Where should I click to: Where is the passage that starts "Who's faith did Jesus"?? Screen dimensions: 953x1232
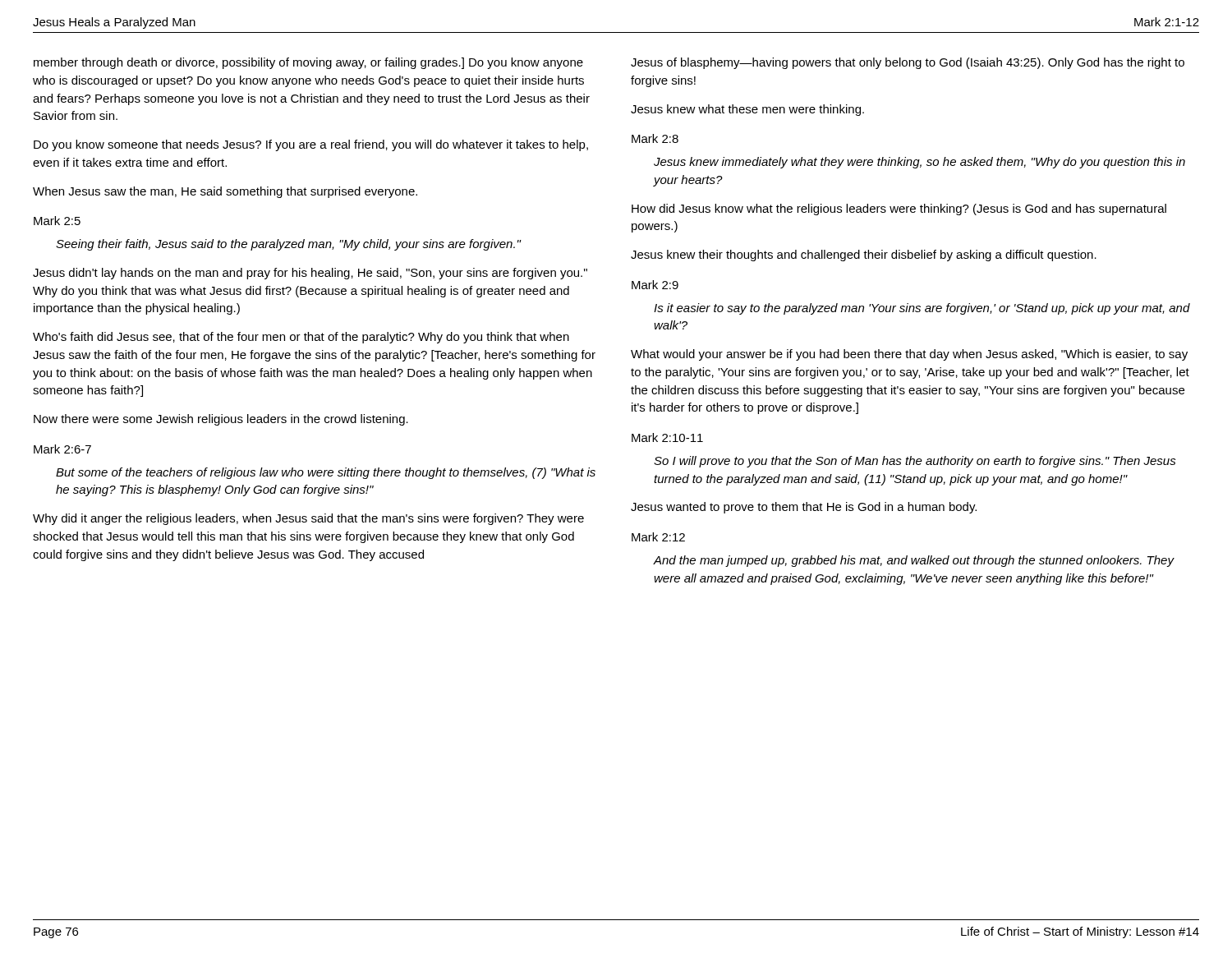[x=314, y=363]
